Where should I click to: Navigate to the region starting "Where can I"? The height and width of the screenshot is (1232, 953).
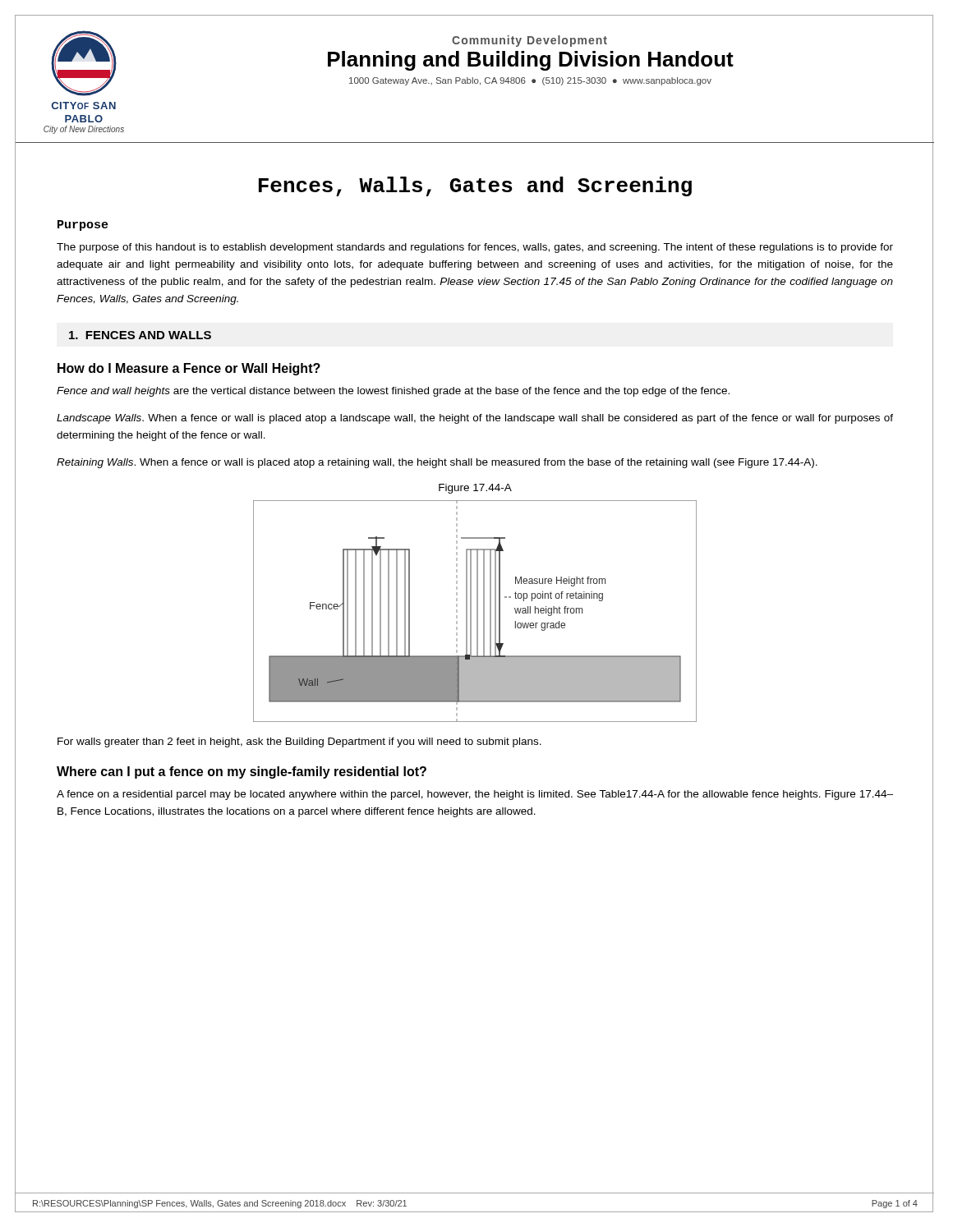pyautogui.click(x=242, y=772)
